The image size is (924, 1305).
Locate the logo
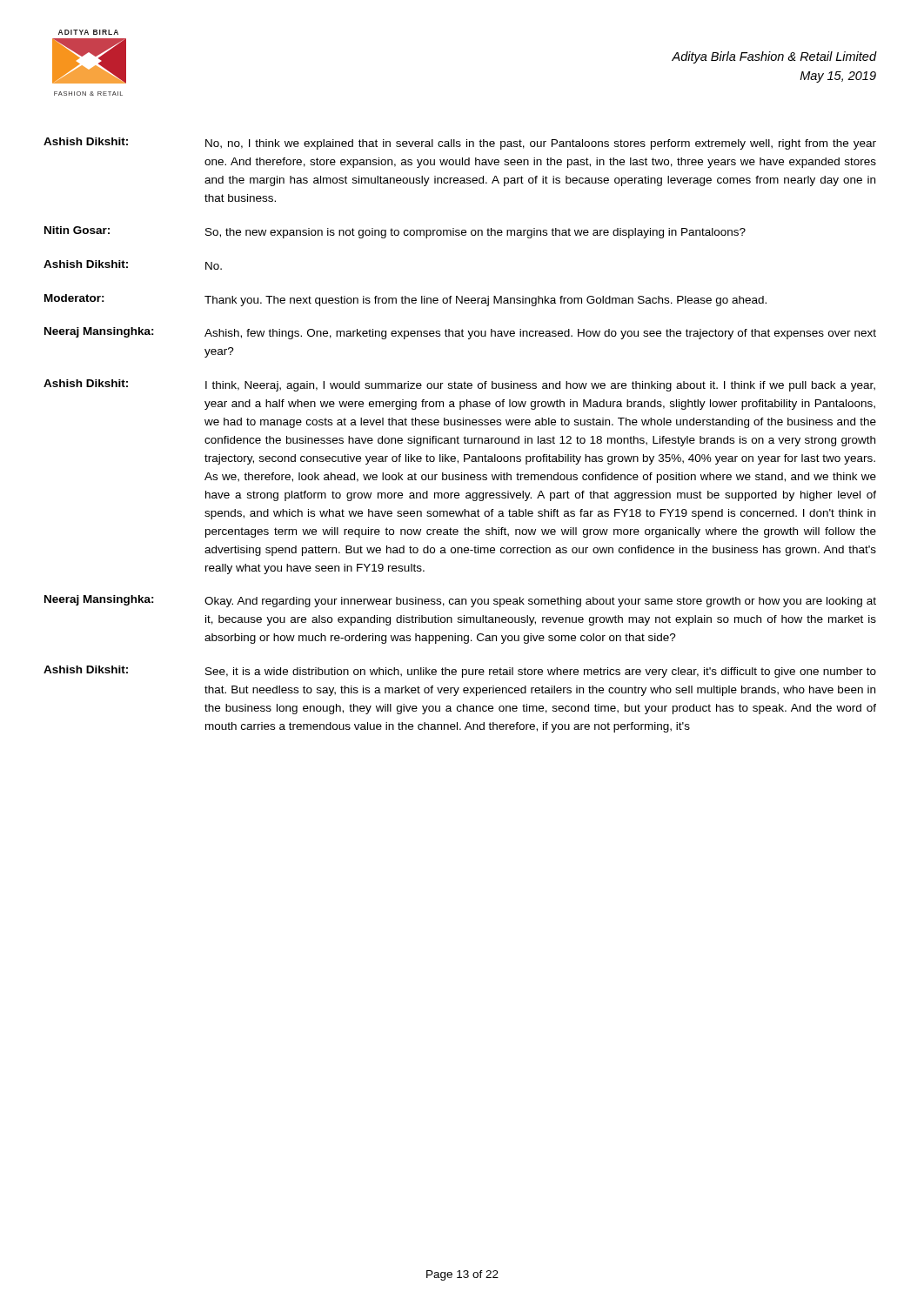coord(89,64)
